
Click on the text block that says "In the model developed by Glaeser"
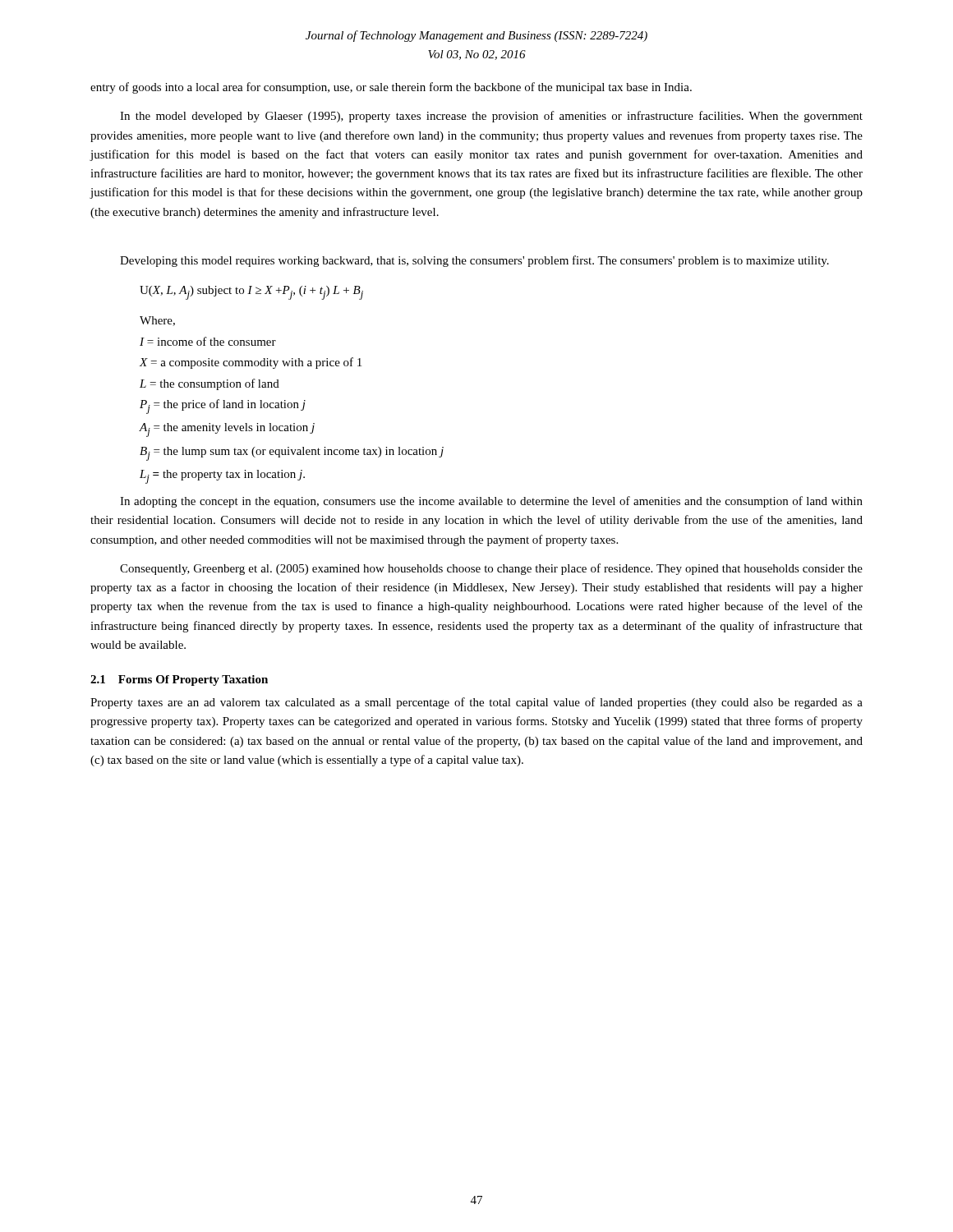point(476,164)
